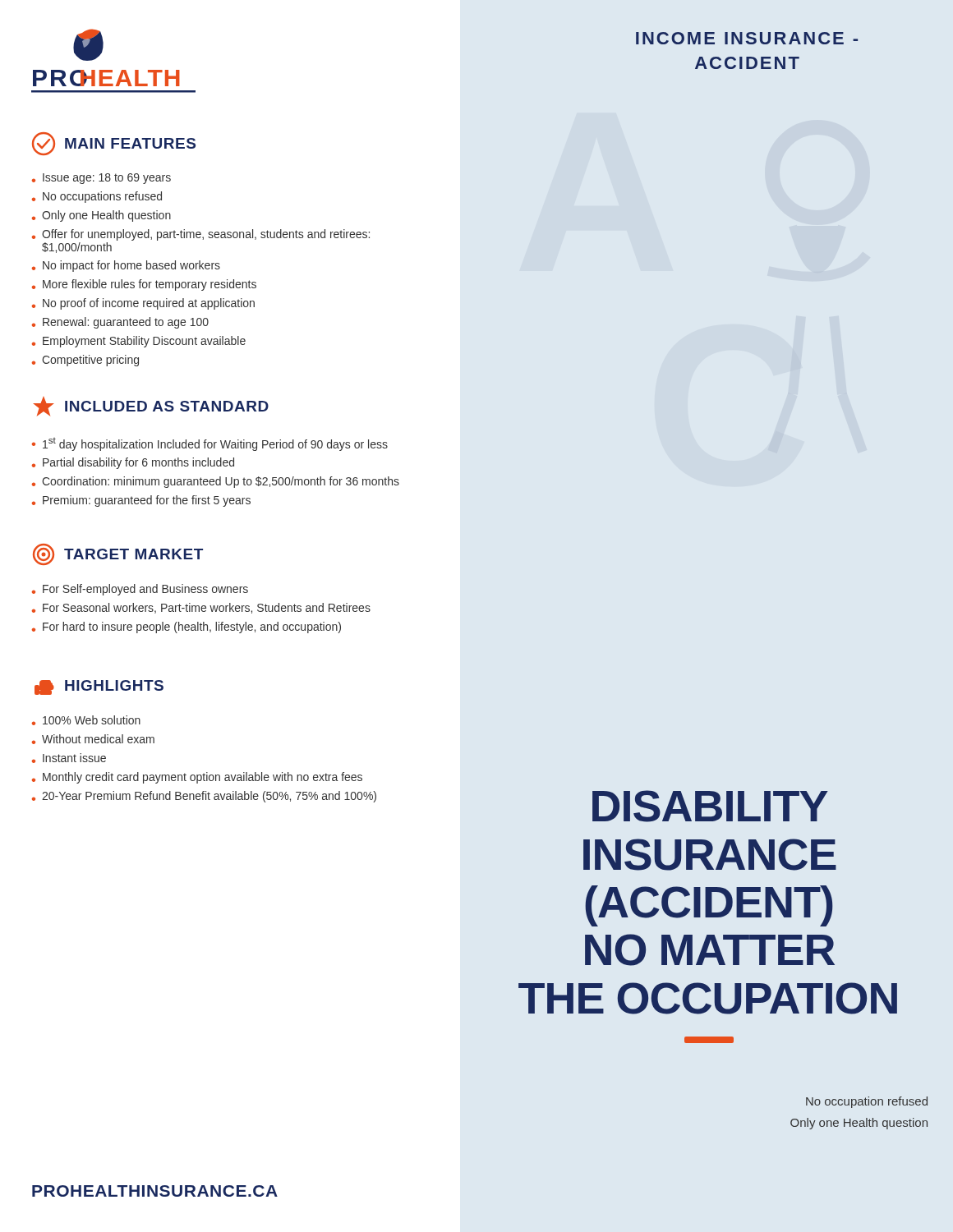Screen dimensions: 1232x953
Task: Where is the passage that starts "•Issue age: 18 to 69"?
Action: click(x=101, y=179)
